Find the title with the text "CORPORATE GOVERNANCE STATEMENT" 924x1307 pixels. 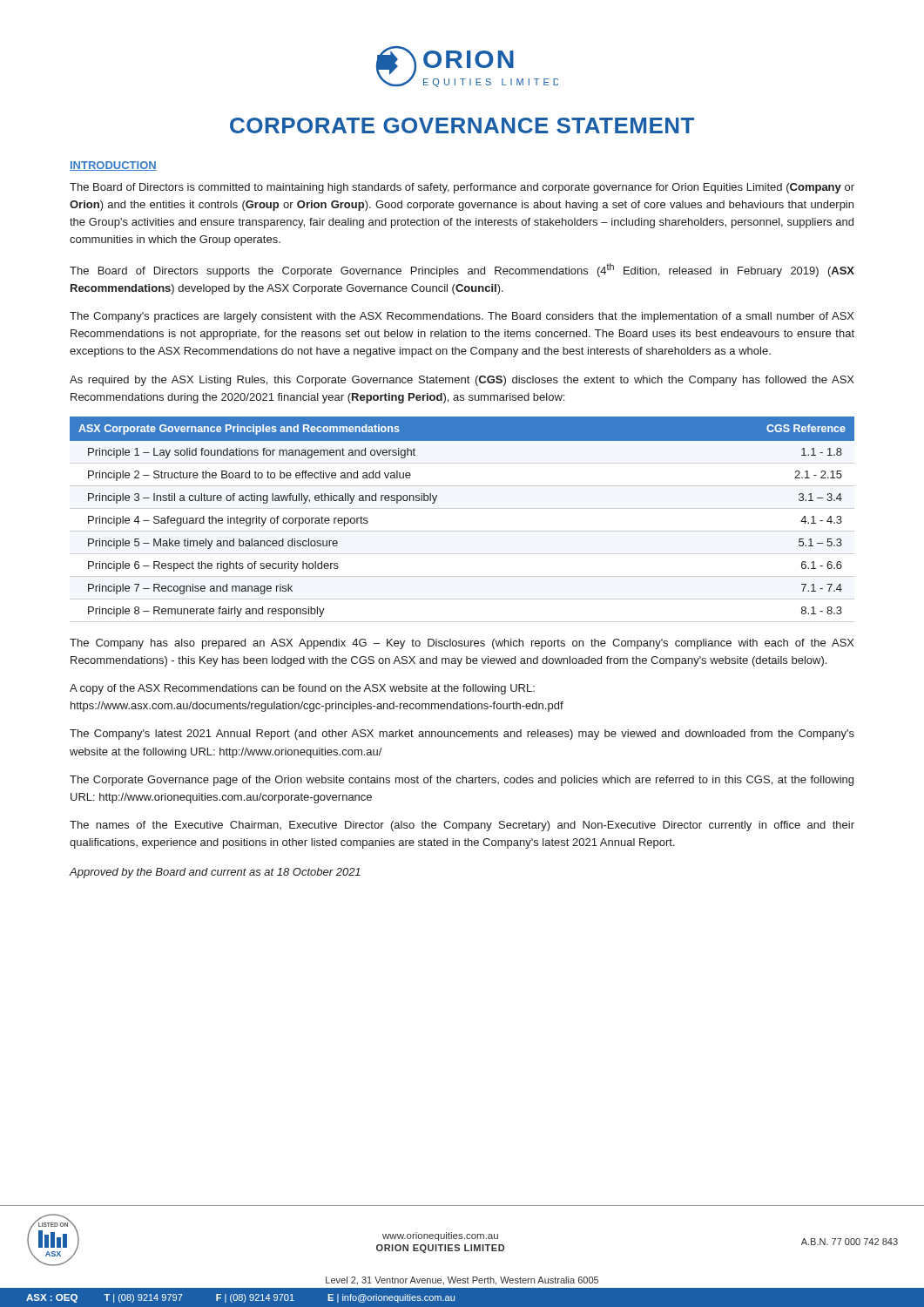(462, 125)
